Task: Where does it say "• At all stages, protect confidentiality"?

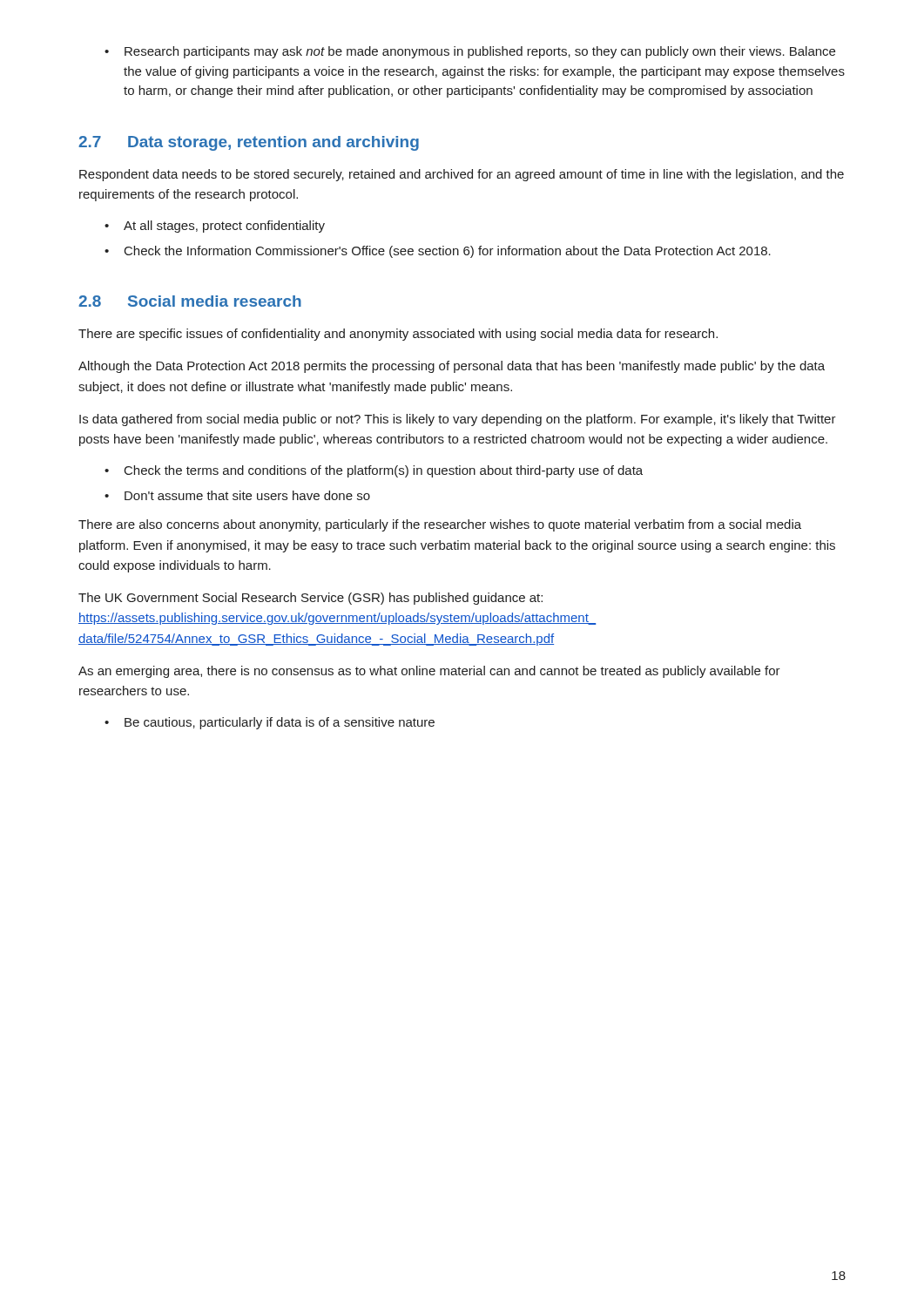Action: [215, 227]
